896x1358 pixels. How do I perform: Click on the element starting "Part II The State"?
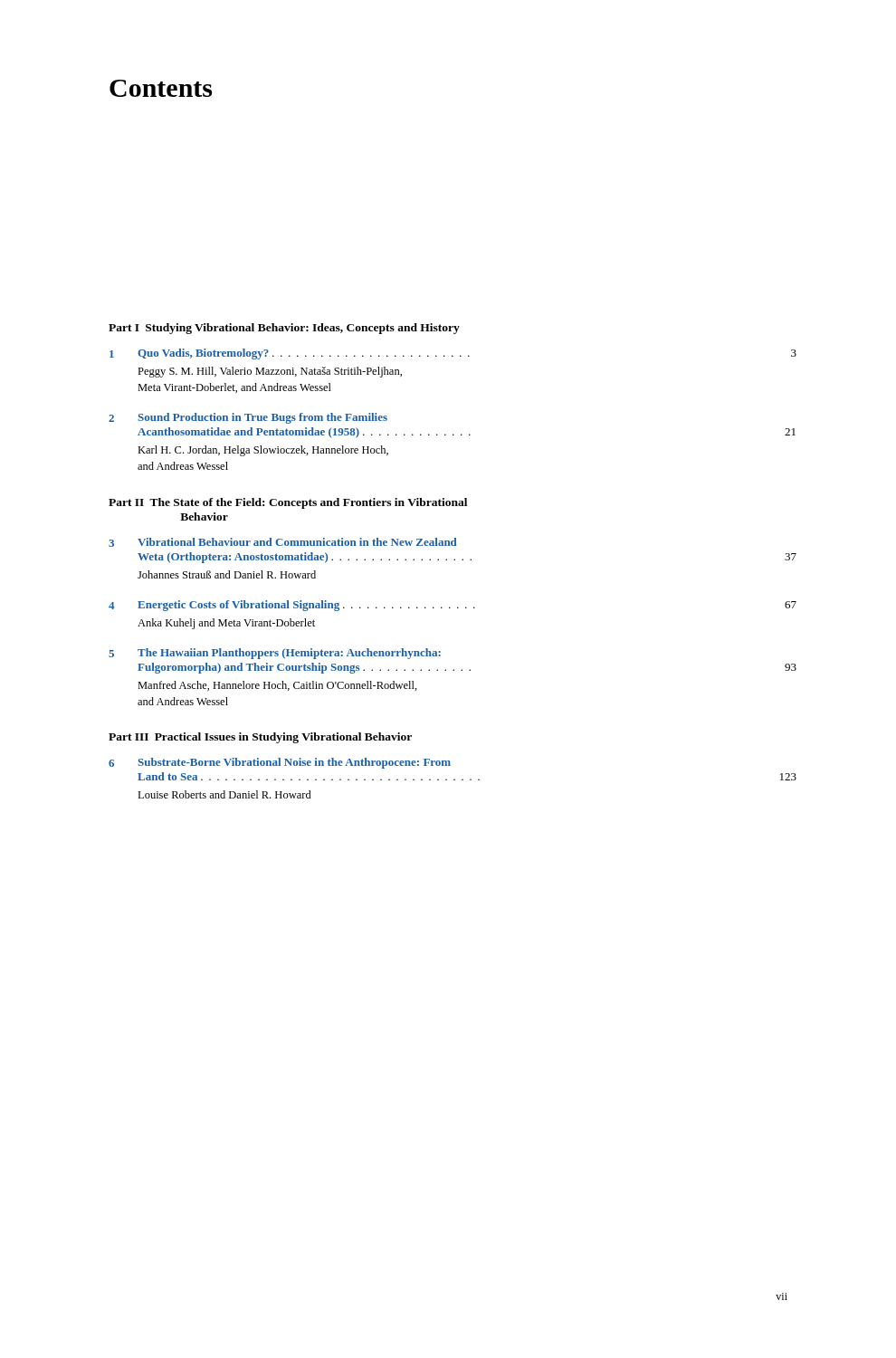(288, 509)
